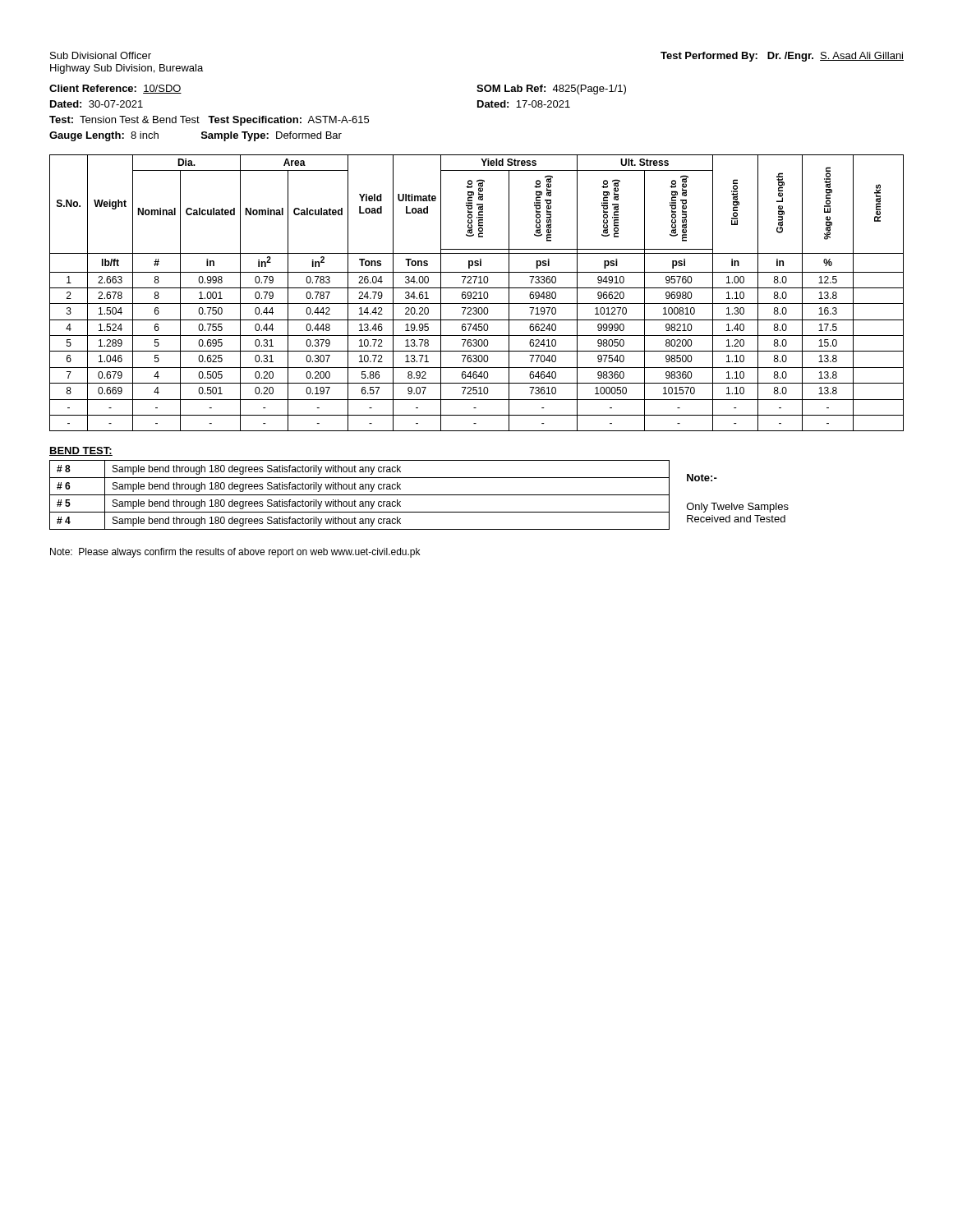Viewport: 953px width, 1232px height.
Task: Locate the text block starting "Dated: 30-07-2021"
Action: [x=96, y=104]
